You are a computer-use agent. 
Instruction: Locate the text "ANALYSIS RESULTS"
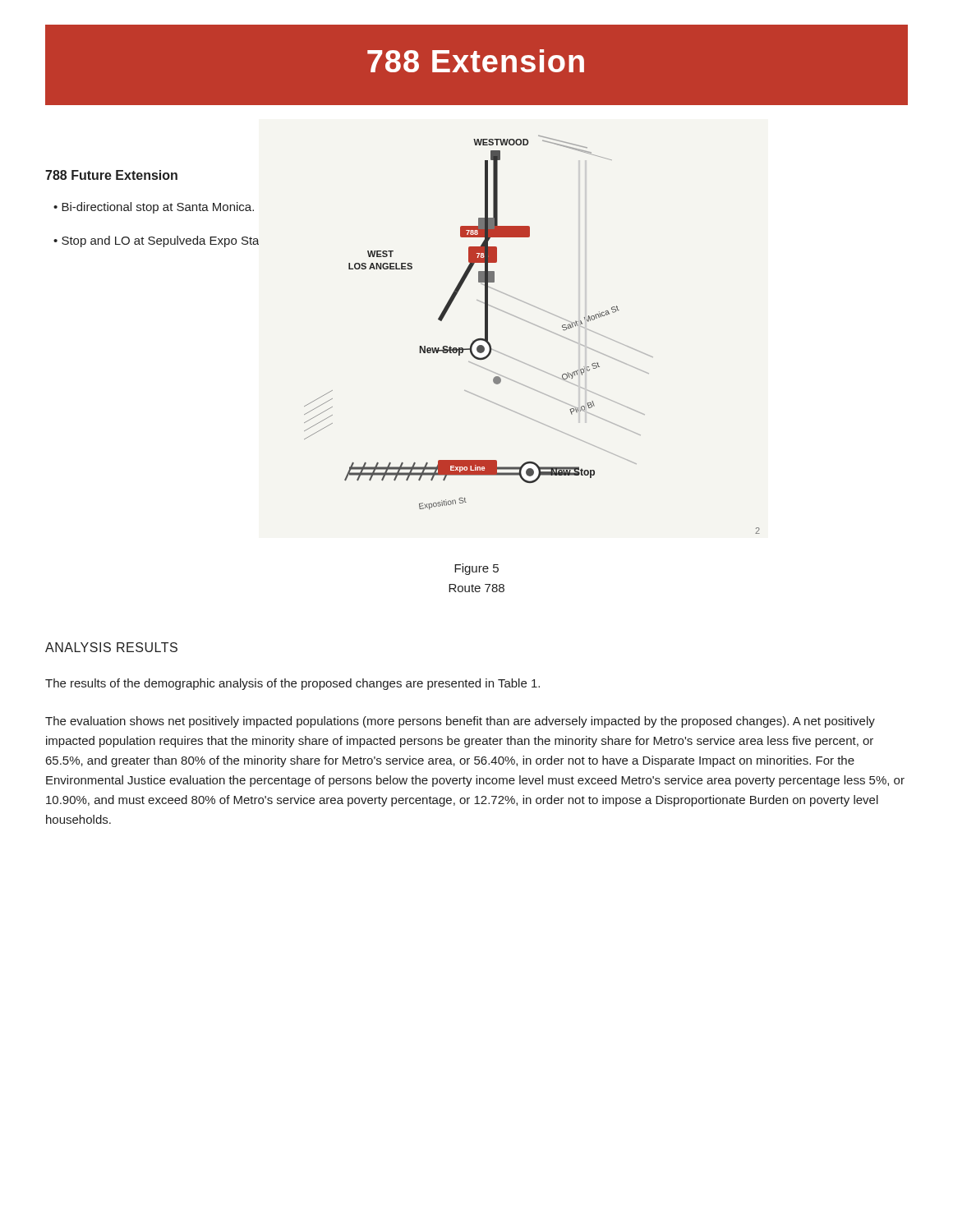112,648
